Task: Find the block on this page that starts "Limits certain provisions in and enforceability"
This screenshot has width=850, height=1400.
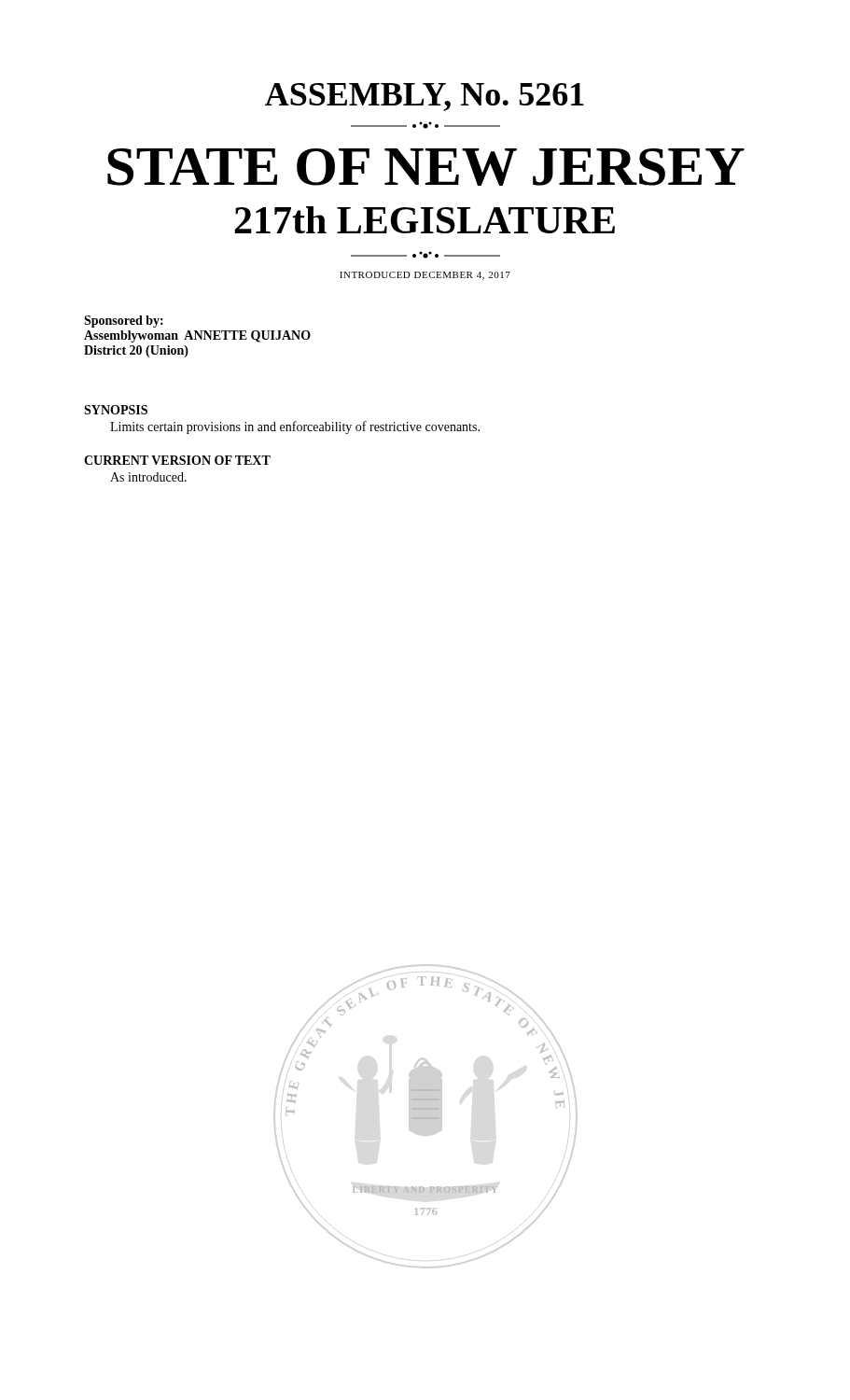Action: coord(295,427)
